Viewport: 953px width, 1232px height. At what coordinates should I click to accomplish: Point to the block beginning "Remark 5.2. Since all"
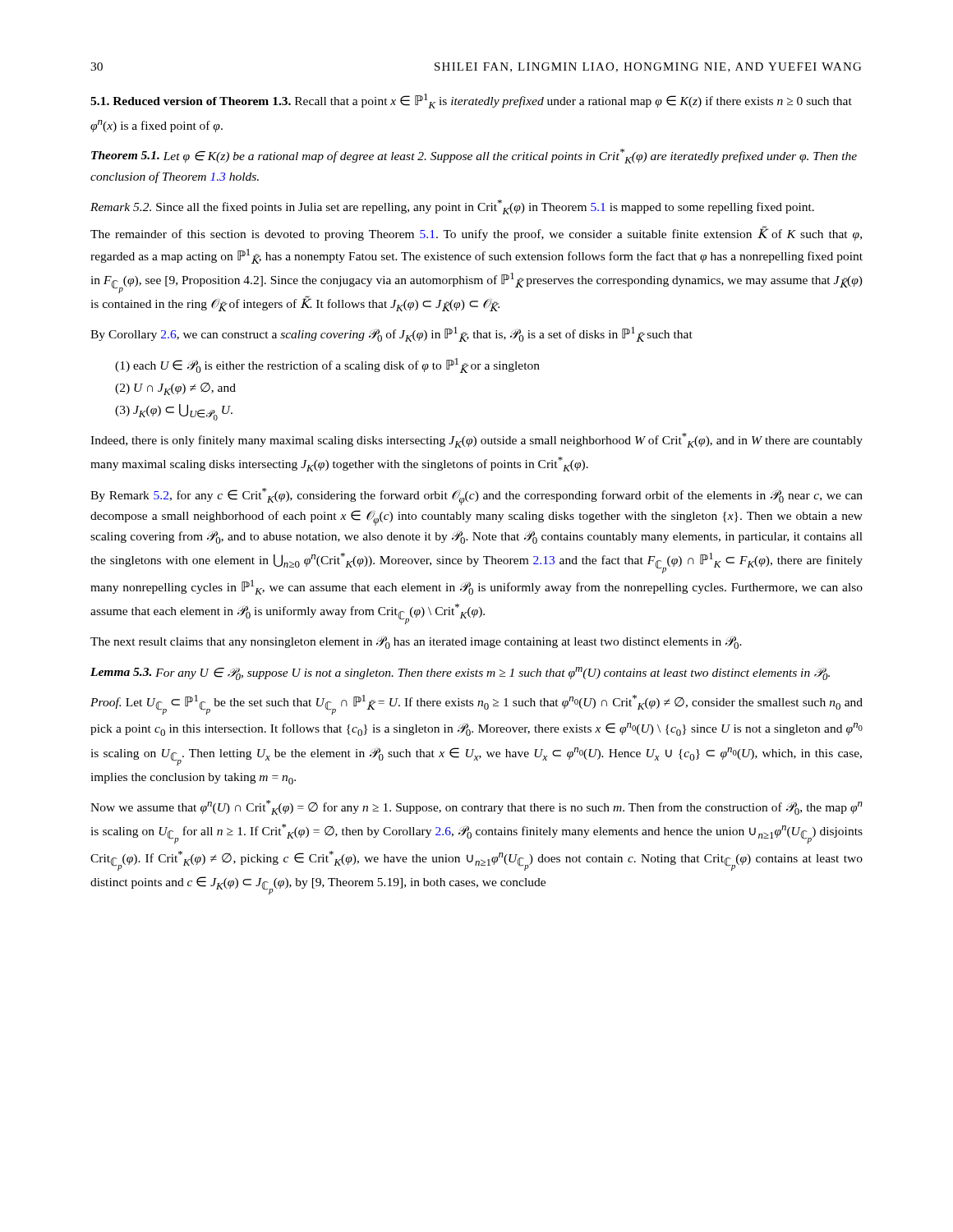[453, 206]
